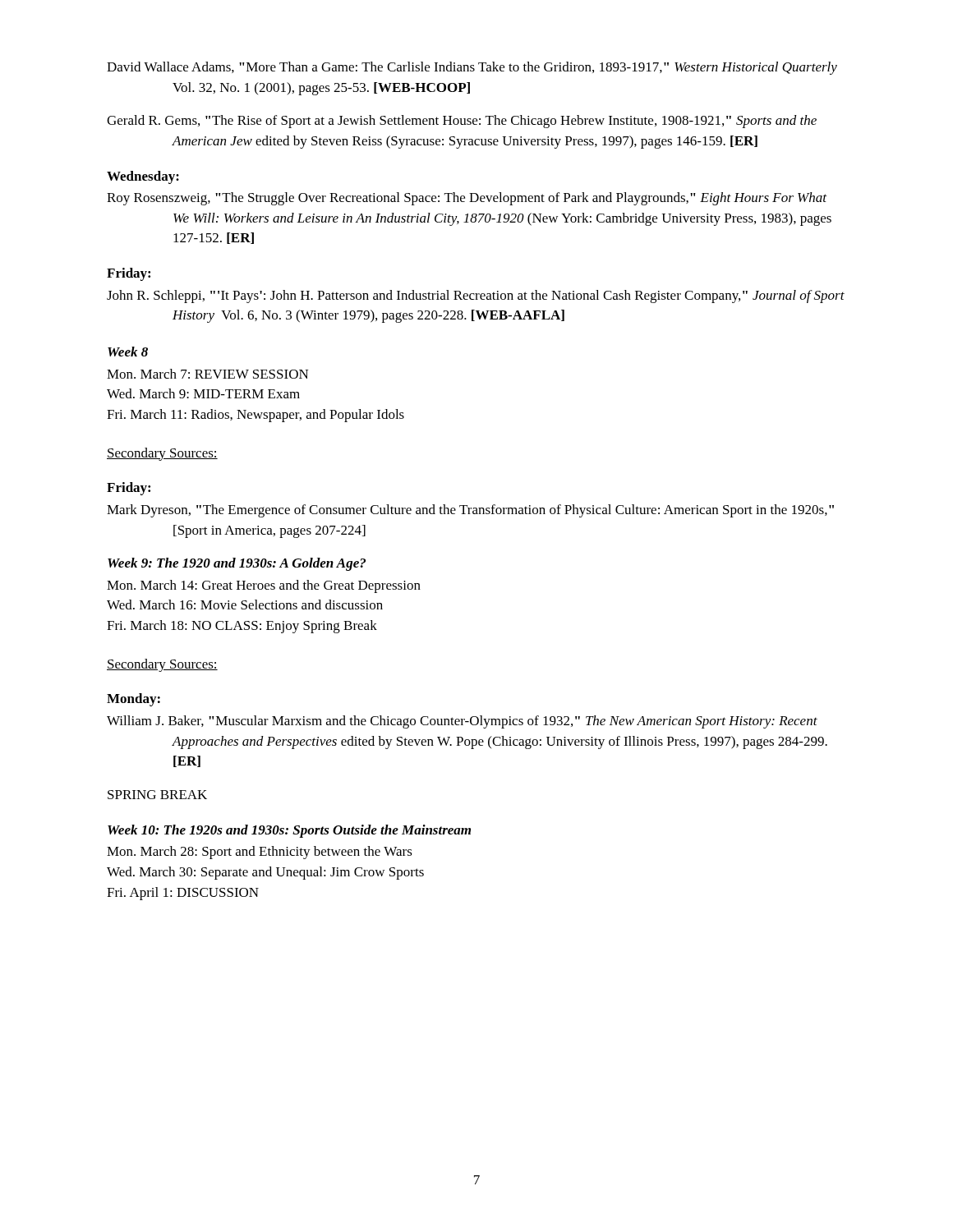Select the block starting "Week 9: The 1920 and 1930s:"
The height and width of the screenshot is (1232, 953).
[x=237, y=563]
